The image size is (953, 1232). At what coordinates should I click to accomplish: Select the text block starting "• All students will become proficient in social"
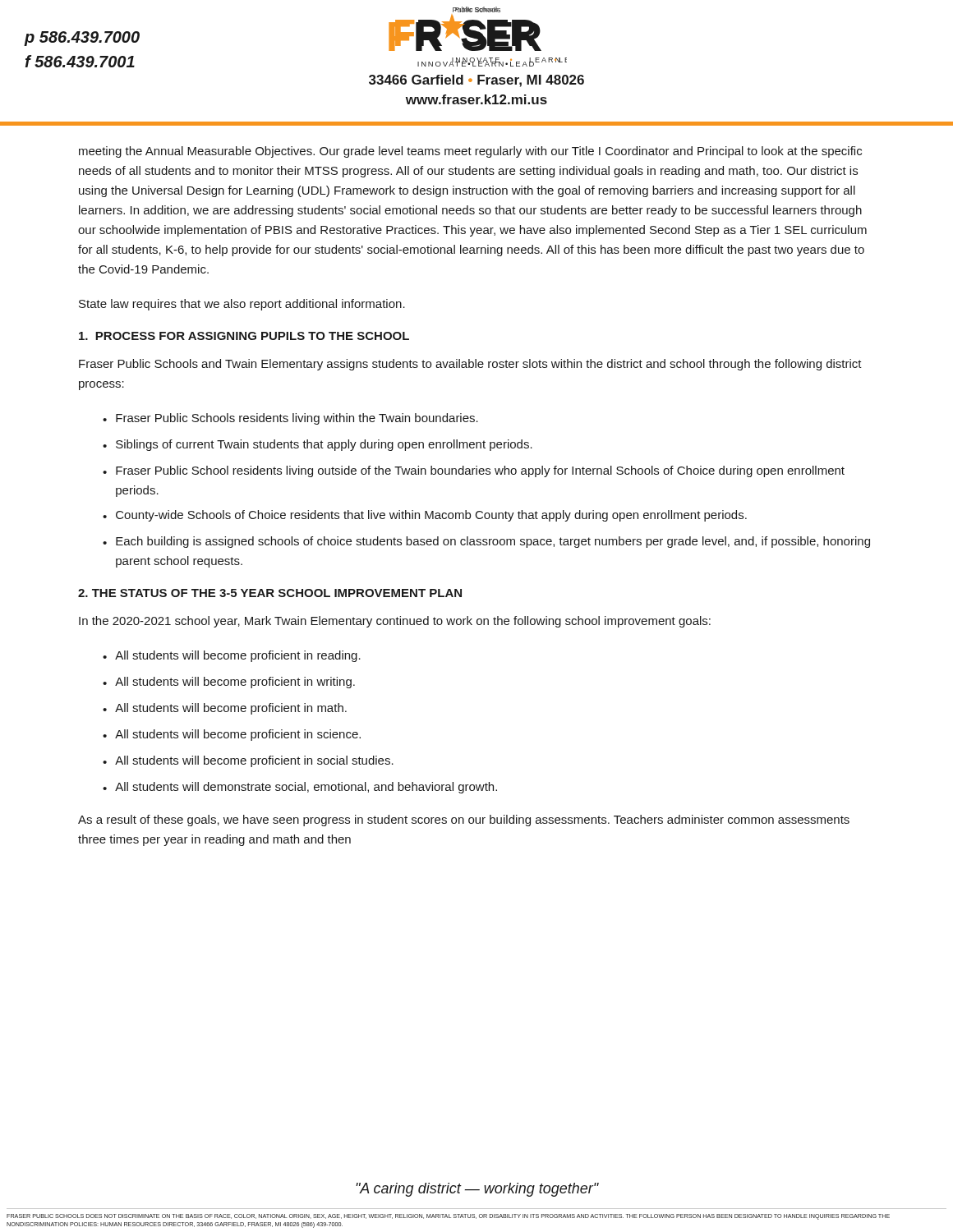[x=248, y=761]
